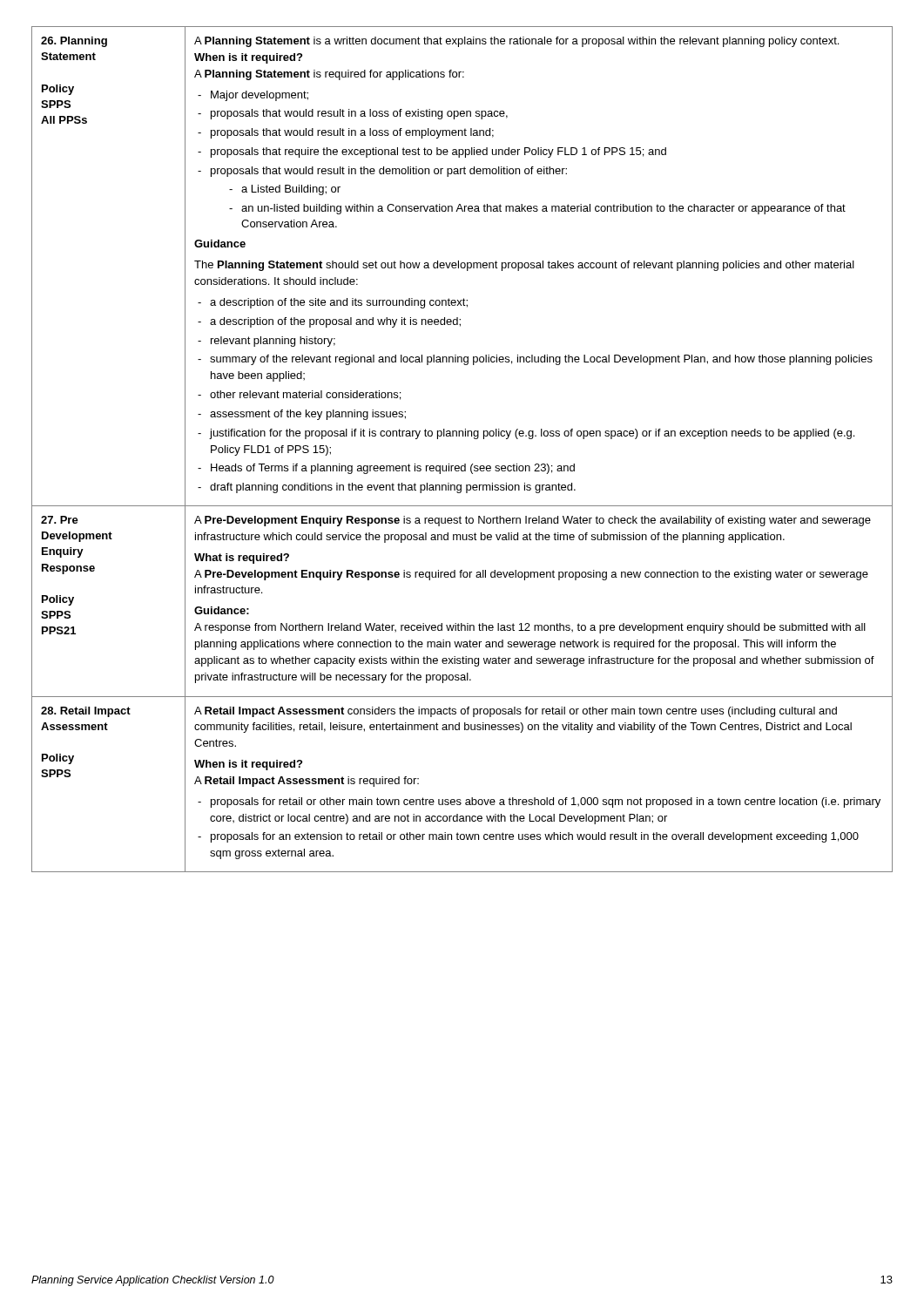Find the table that mentions "A Retail Impact"
The width and height of the screenshot is (924, 1307).
point(462,449)
